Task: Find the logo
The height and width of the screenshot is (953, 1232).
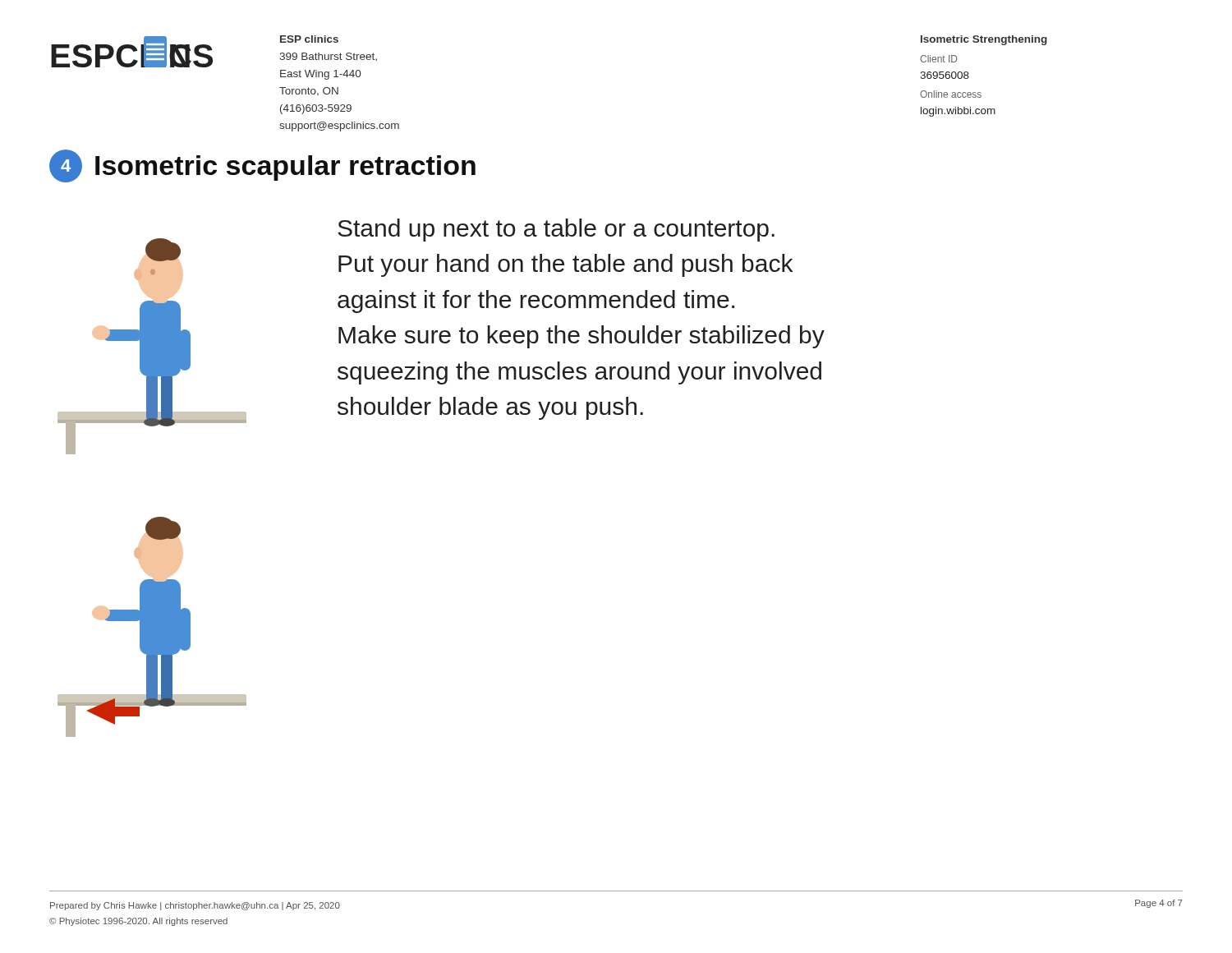Action: 140,55
